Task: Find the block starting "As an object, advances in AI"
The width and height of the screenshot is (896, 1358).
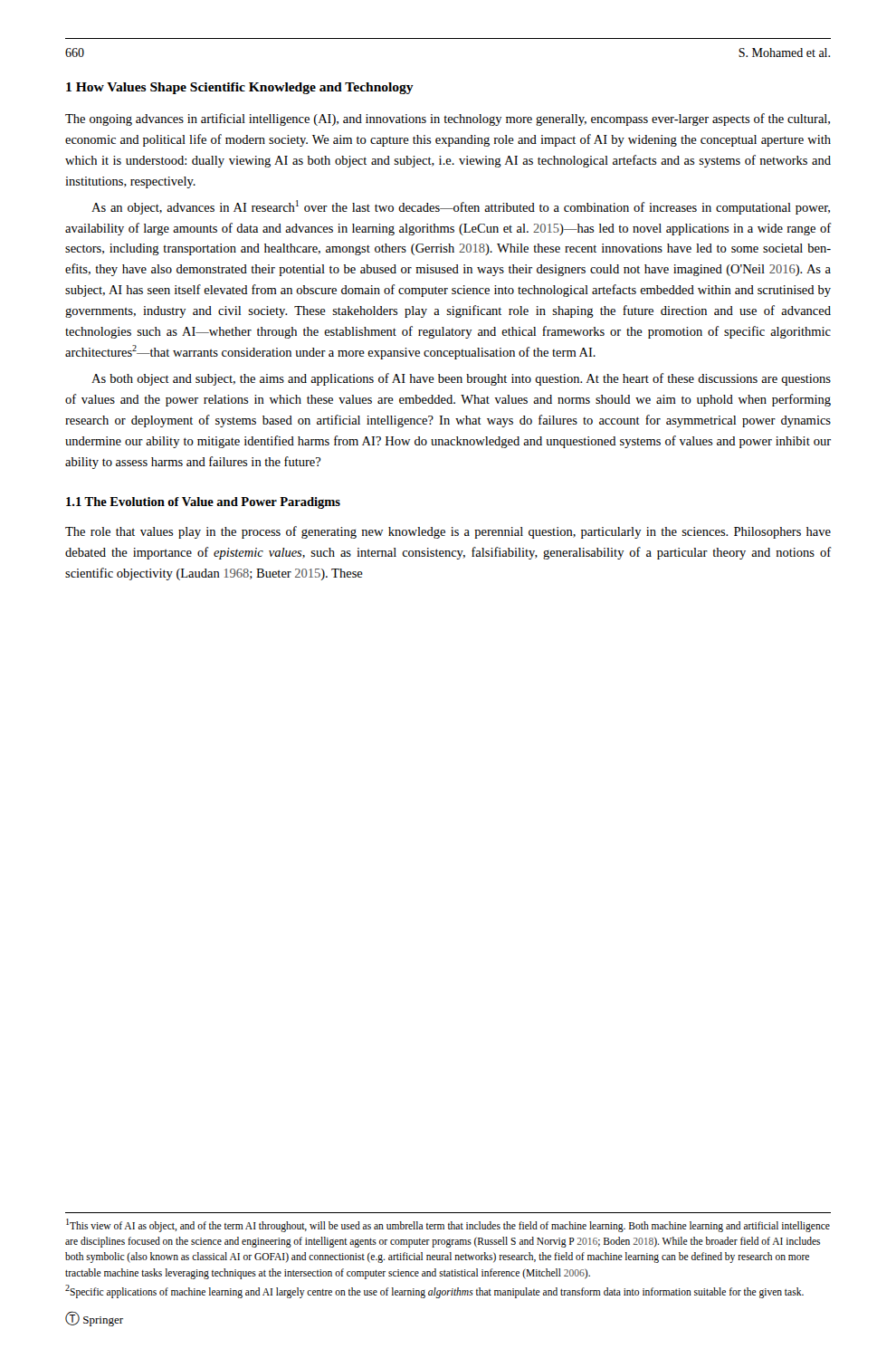Action: (448, 279)
